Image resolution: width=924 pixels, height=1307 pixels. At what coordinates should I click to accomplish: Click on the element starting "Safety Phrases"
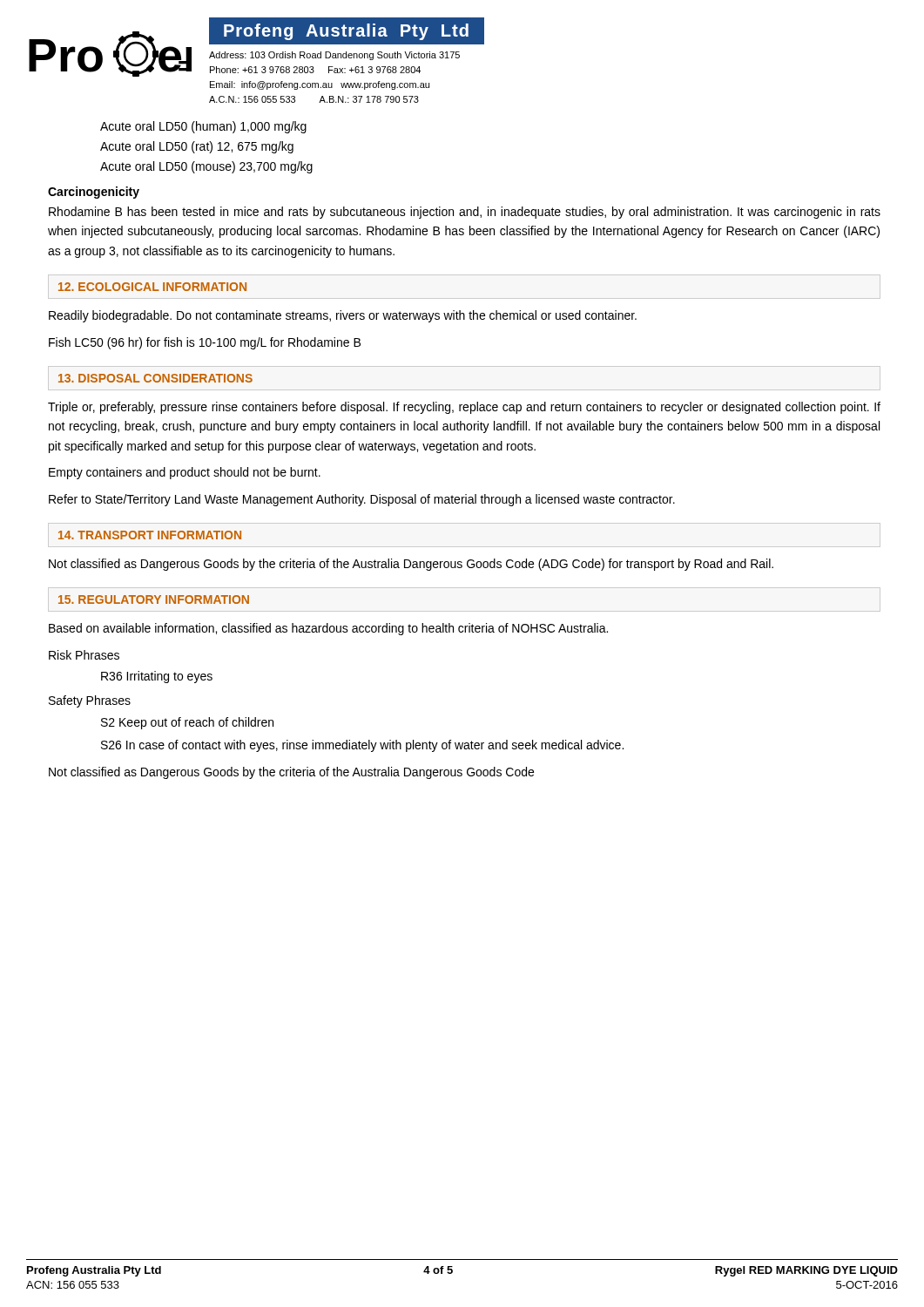89,701
